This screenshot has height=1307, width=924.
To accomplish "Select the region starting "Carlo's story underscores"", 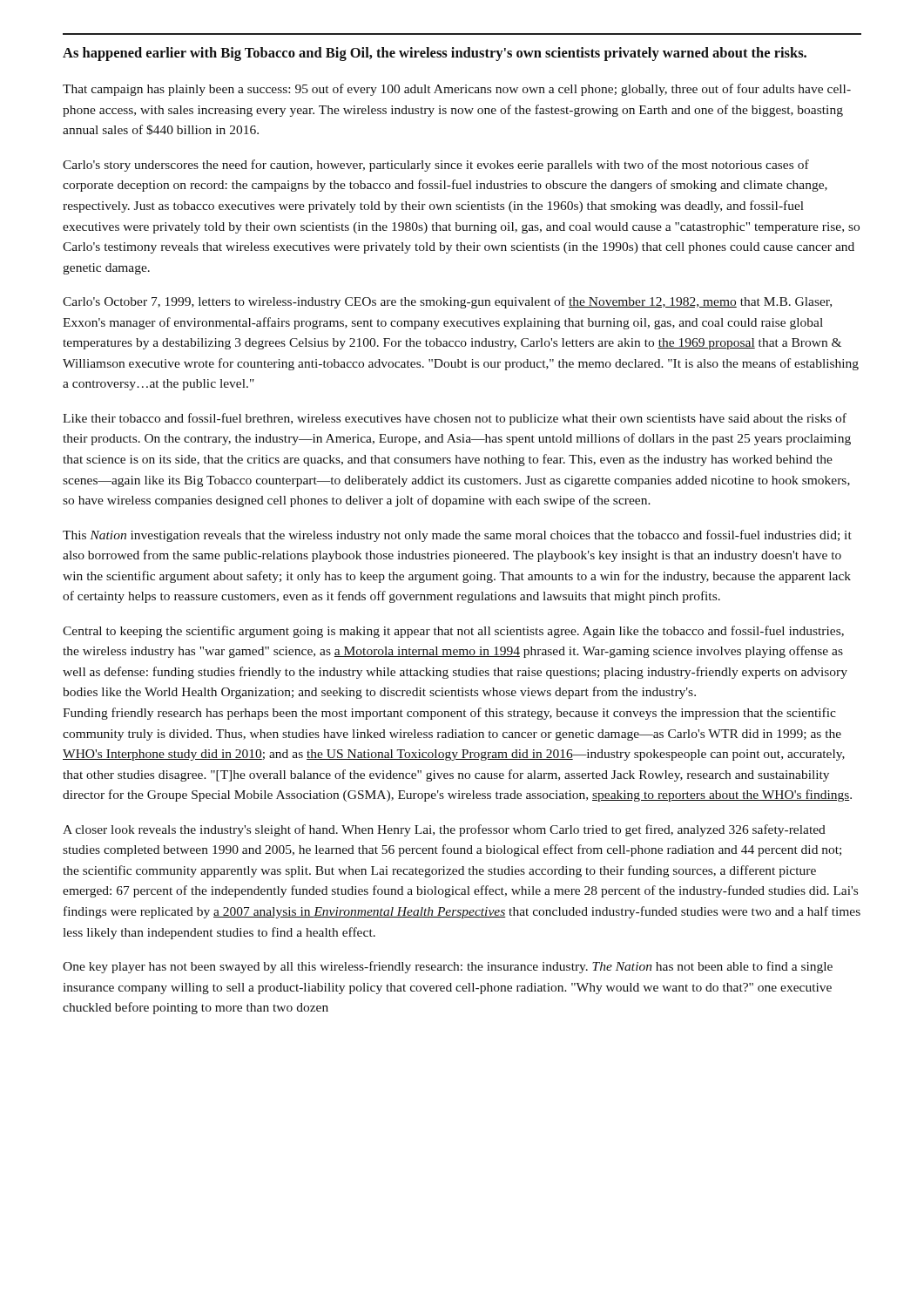I will (x=461, y=215).
